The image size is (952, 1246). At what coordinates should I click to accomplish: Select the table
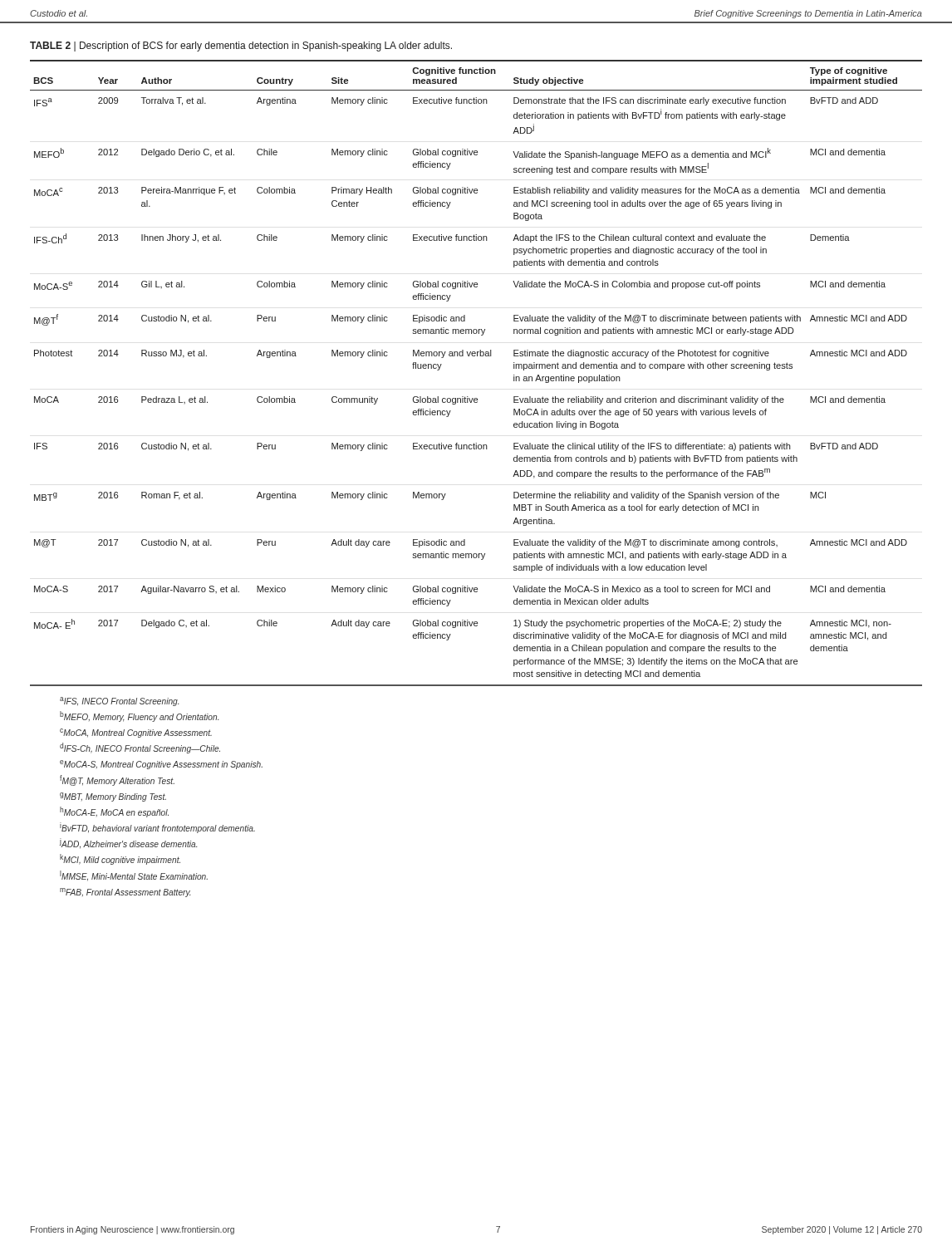tap(476, 373)
